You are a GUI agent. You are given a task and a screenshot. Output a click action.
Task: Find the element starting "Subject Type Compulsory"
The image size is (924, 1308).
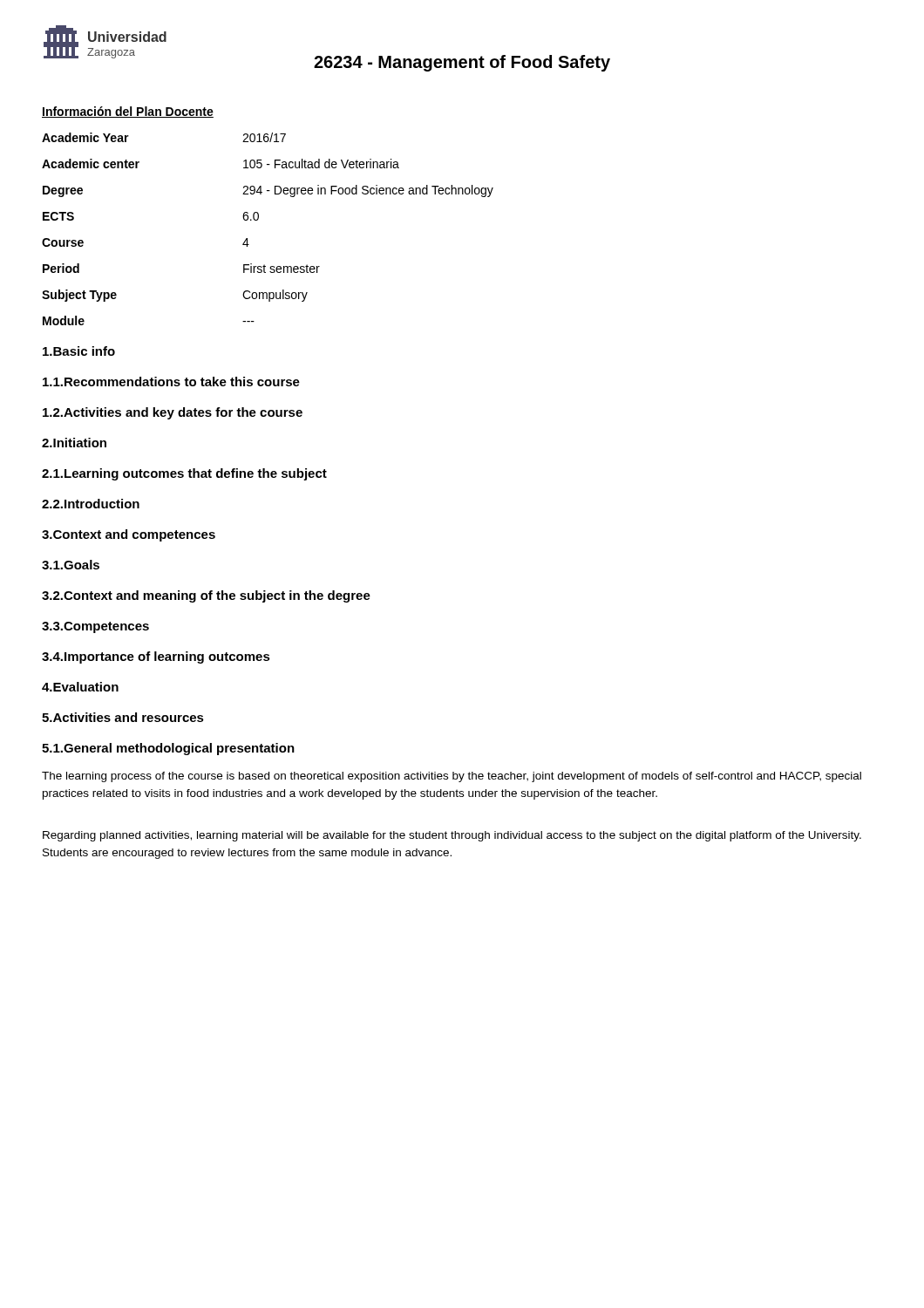click(x=77, y=295)
